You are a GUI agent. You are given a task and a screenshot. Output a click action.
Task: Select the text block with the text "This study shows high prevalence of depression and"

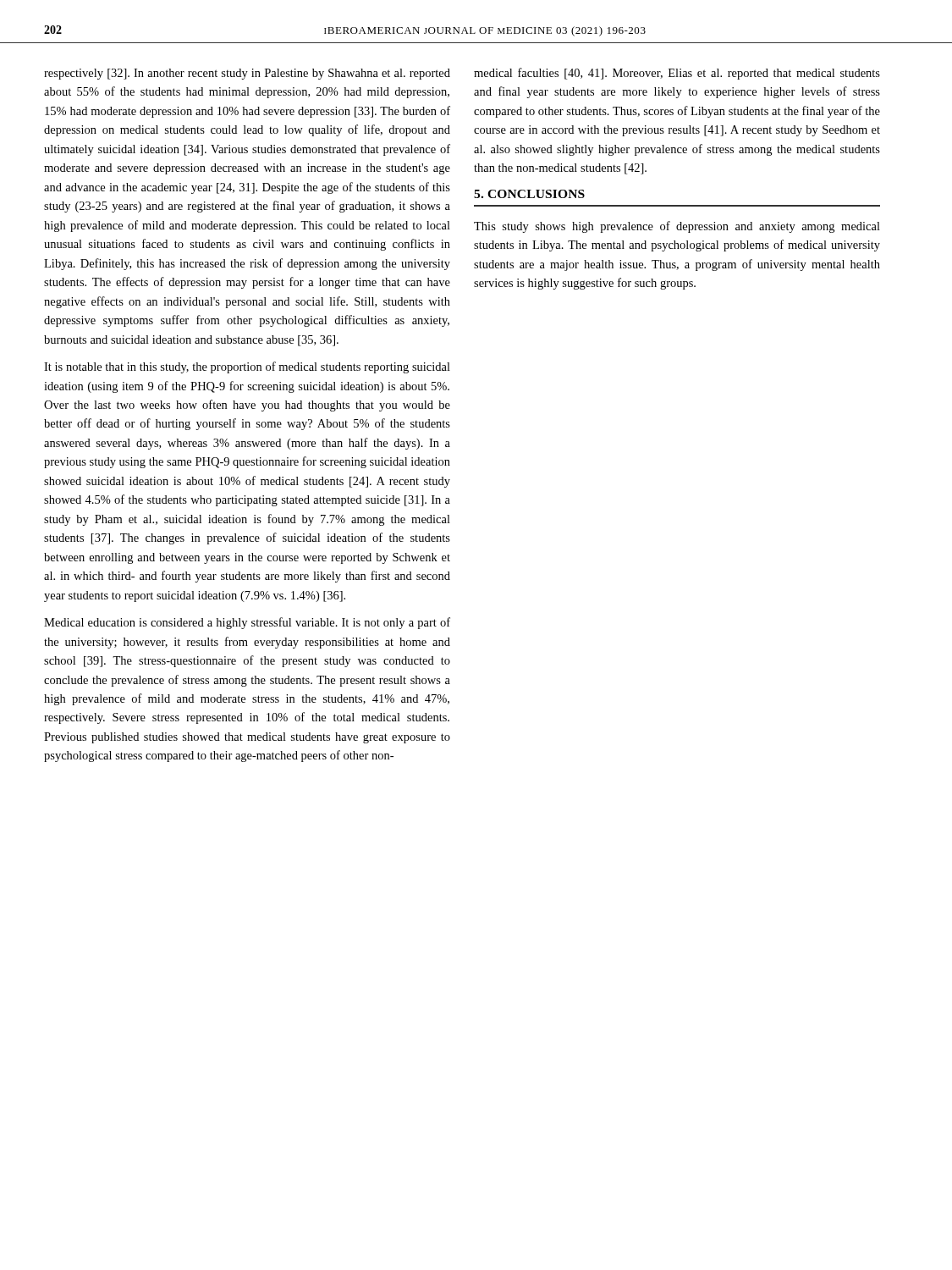coord(677,254)
